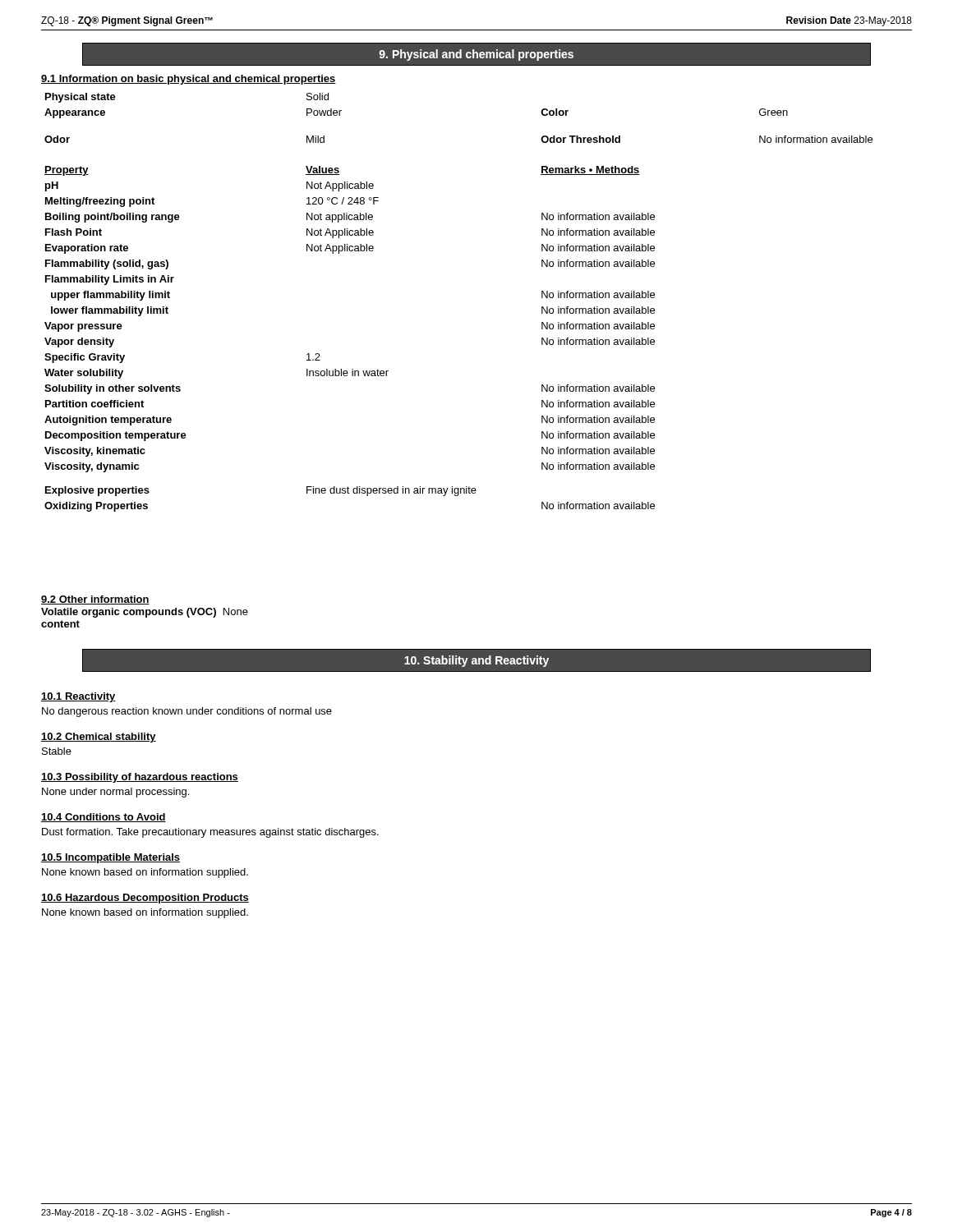This screenshot has height=1232, width=953.
Task: Locate the table with the text "Not Applicable"
Action: click(476, 301)
